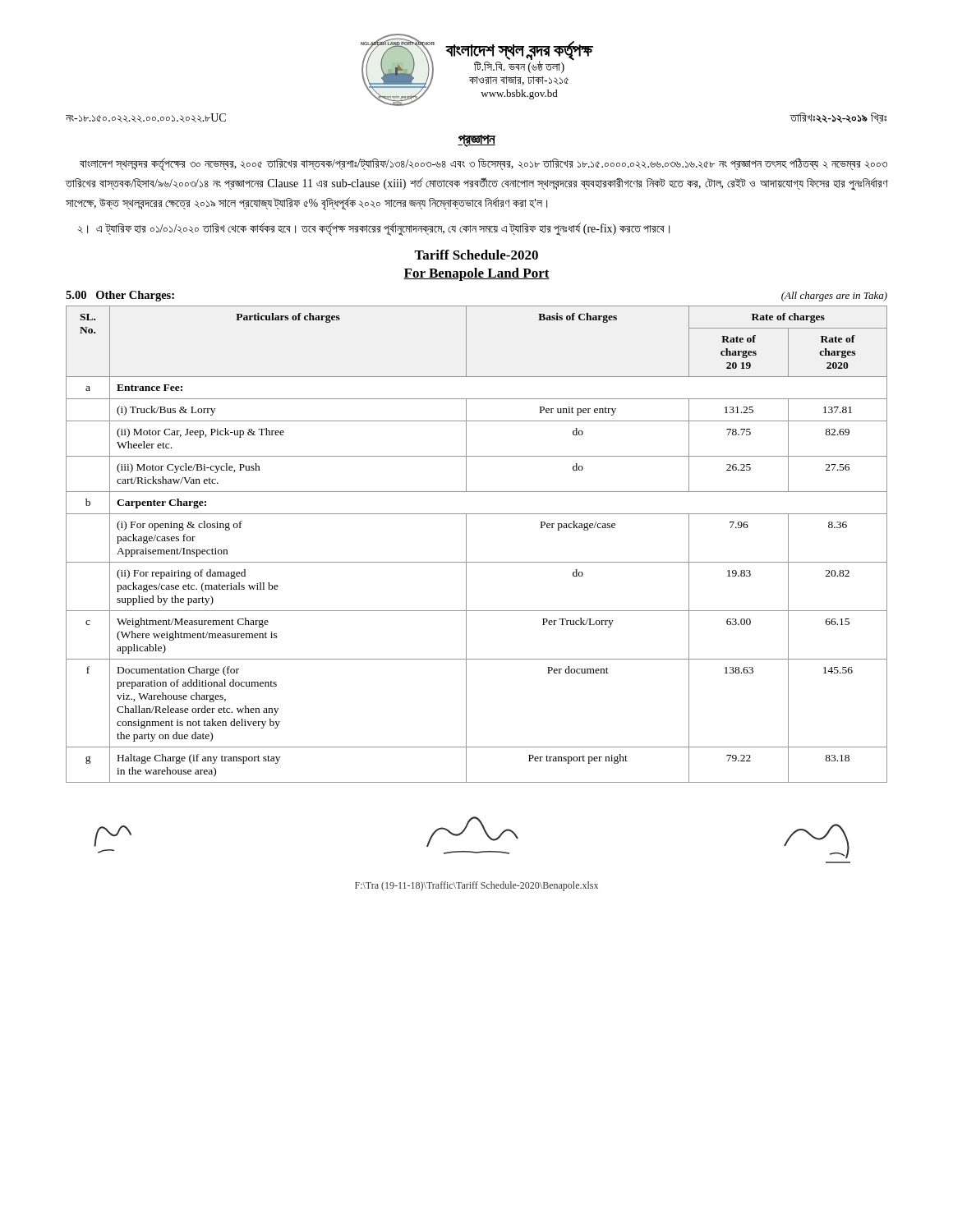Find the passage starting "বাংলাদেশ স্থলবন্দর কর্তৃপক্ষের ৩০ নভেম্বর, ২০০৫ তারিখের বাস্তবক/প্রশাঃ/ট্যারিফ/১৩৪/২০০৩-৬৪"

point(476,183)
